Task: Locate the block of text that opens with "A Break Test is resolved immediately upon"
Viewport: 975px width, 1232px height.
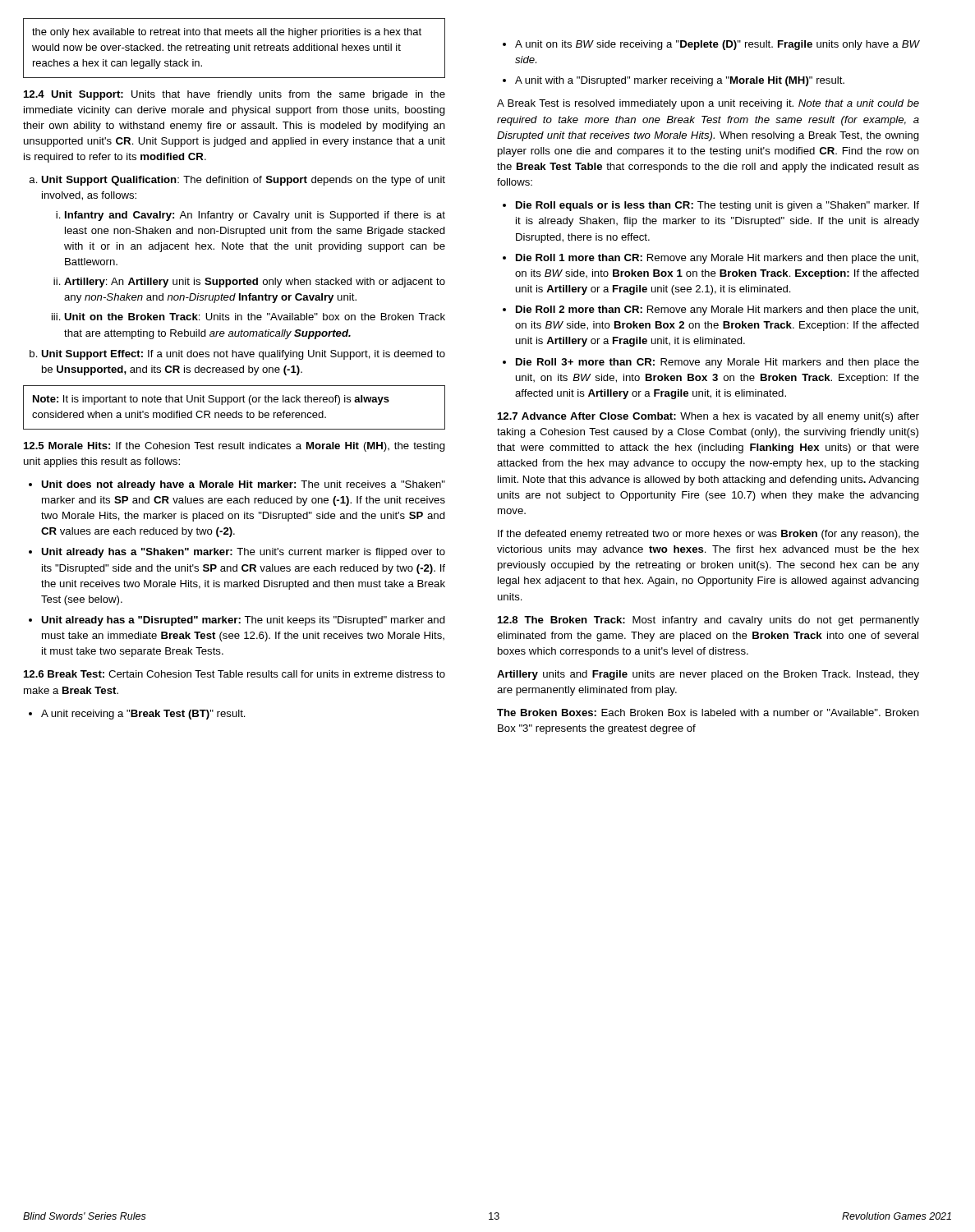Action: pos(708,143)
